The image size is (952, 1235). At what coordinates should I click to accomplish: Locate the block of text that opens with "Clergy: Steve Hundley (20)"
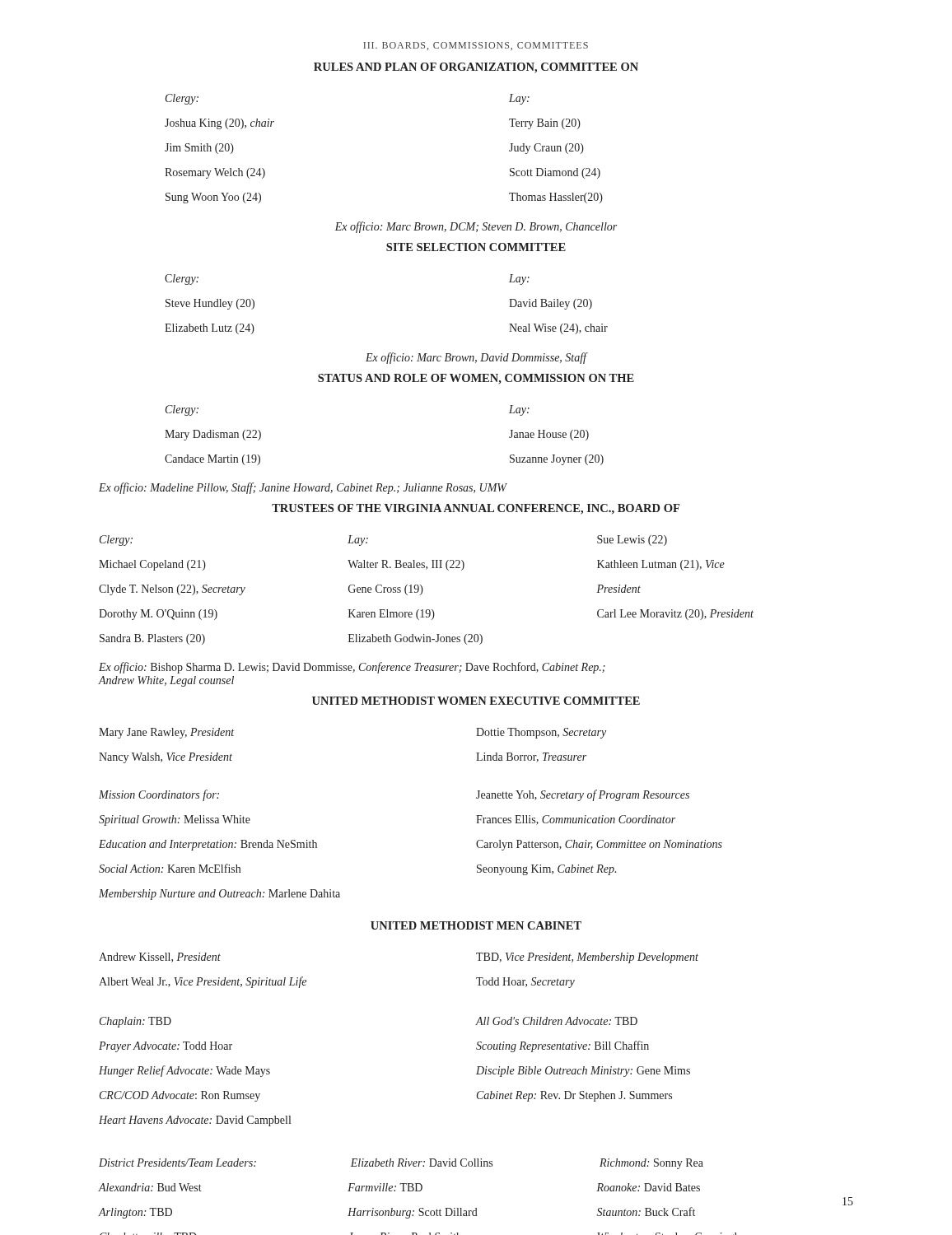[509, 304]
